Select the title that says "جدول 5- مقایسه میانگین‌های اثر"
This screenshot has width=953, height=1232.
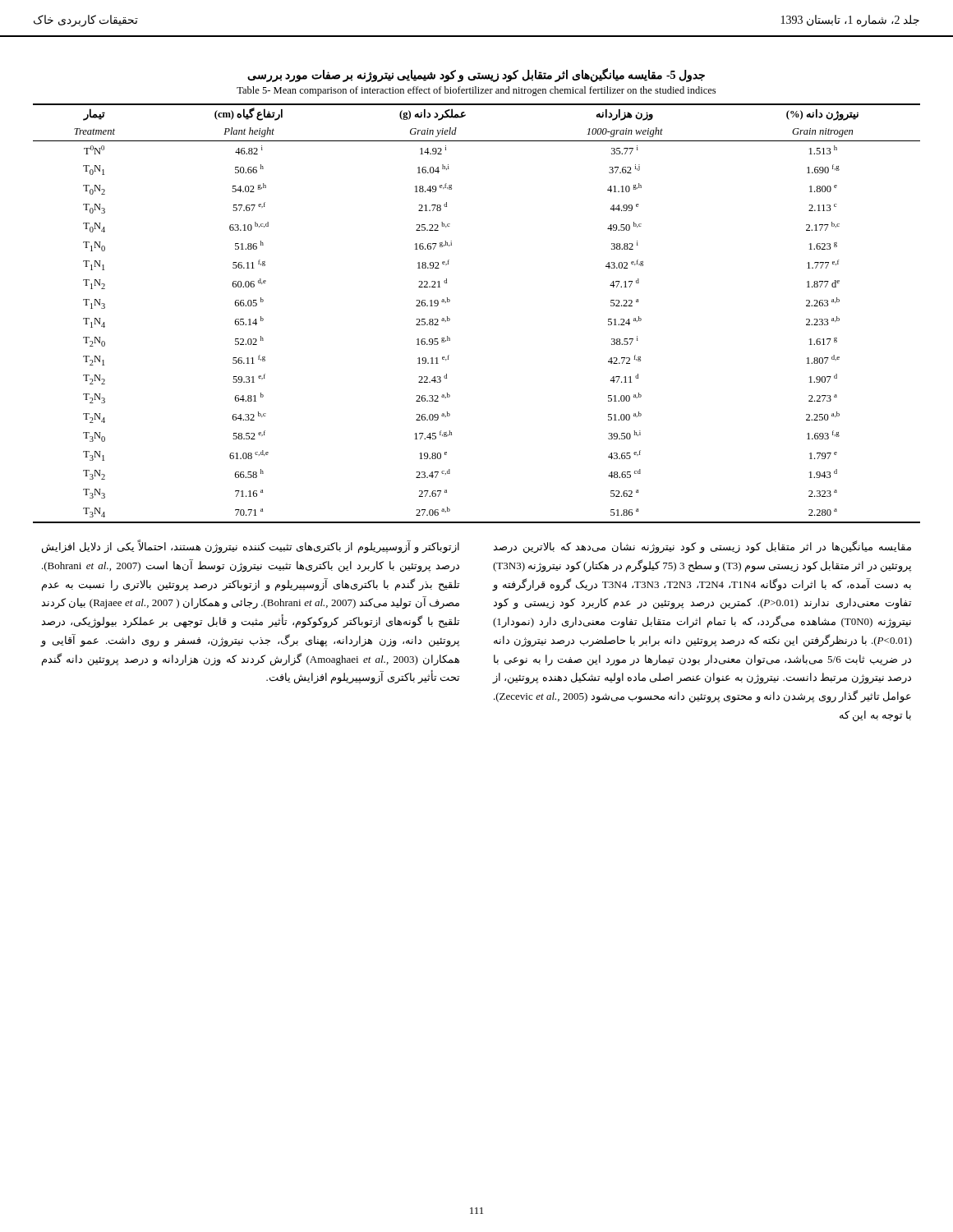tap(476, 75)
